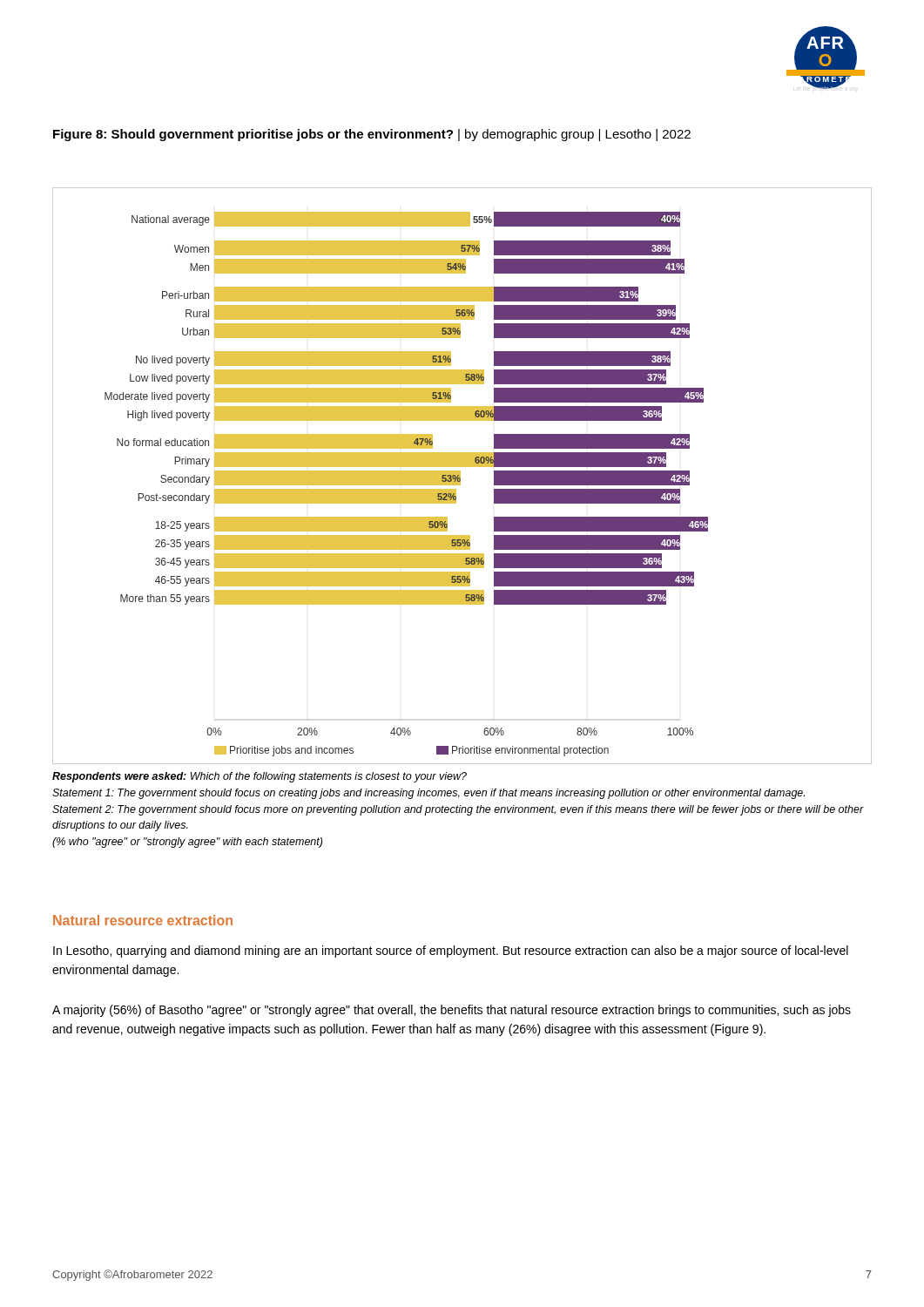Screen dimensions: 1307x924
Task: Navigate to the text block starting "A majority (56%) of Basotho"
Action: 452,1020
